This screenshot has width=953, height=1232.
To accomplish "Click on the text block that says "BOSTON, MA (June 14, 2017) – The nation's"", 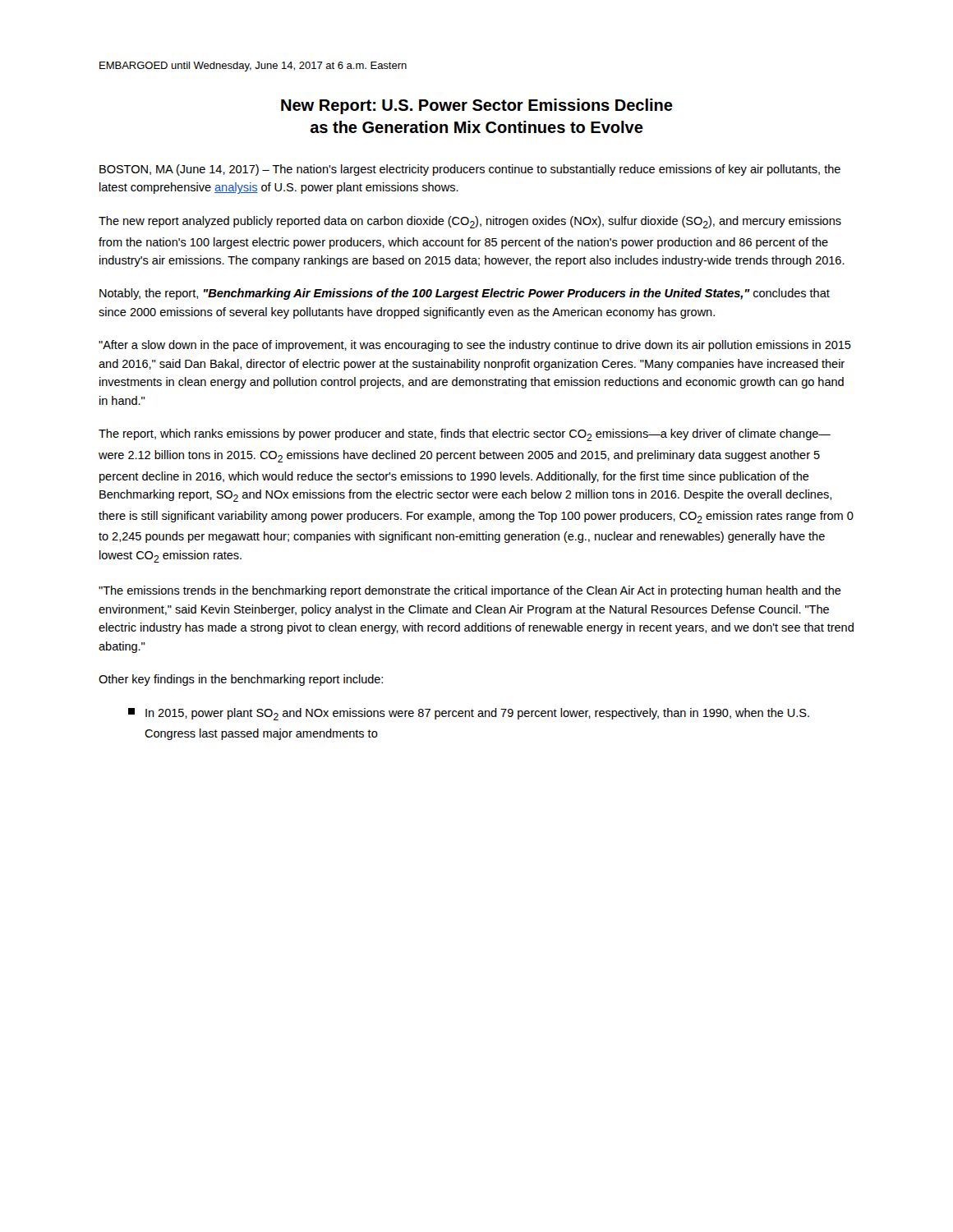I will coord(470,178).
